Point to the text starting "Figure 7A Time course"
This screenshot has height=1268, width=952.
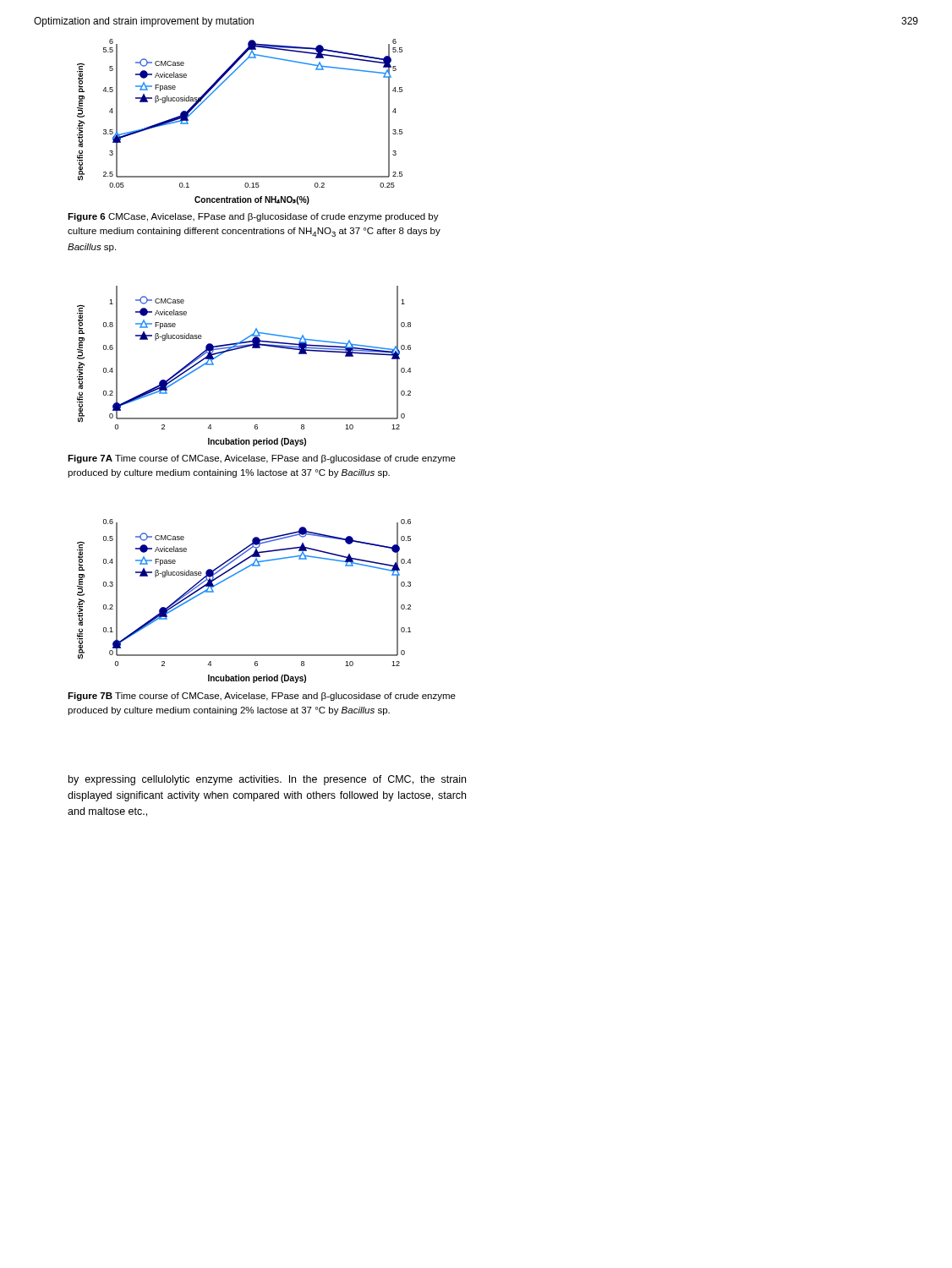pos(262,465)
